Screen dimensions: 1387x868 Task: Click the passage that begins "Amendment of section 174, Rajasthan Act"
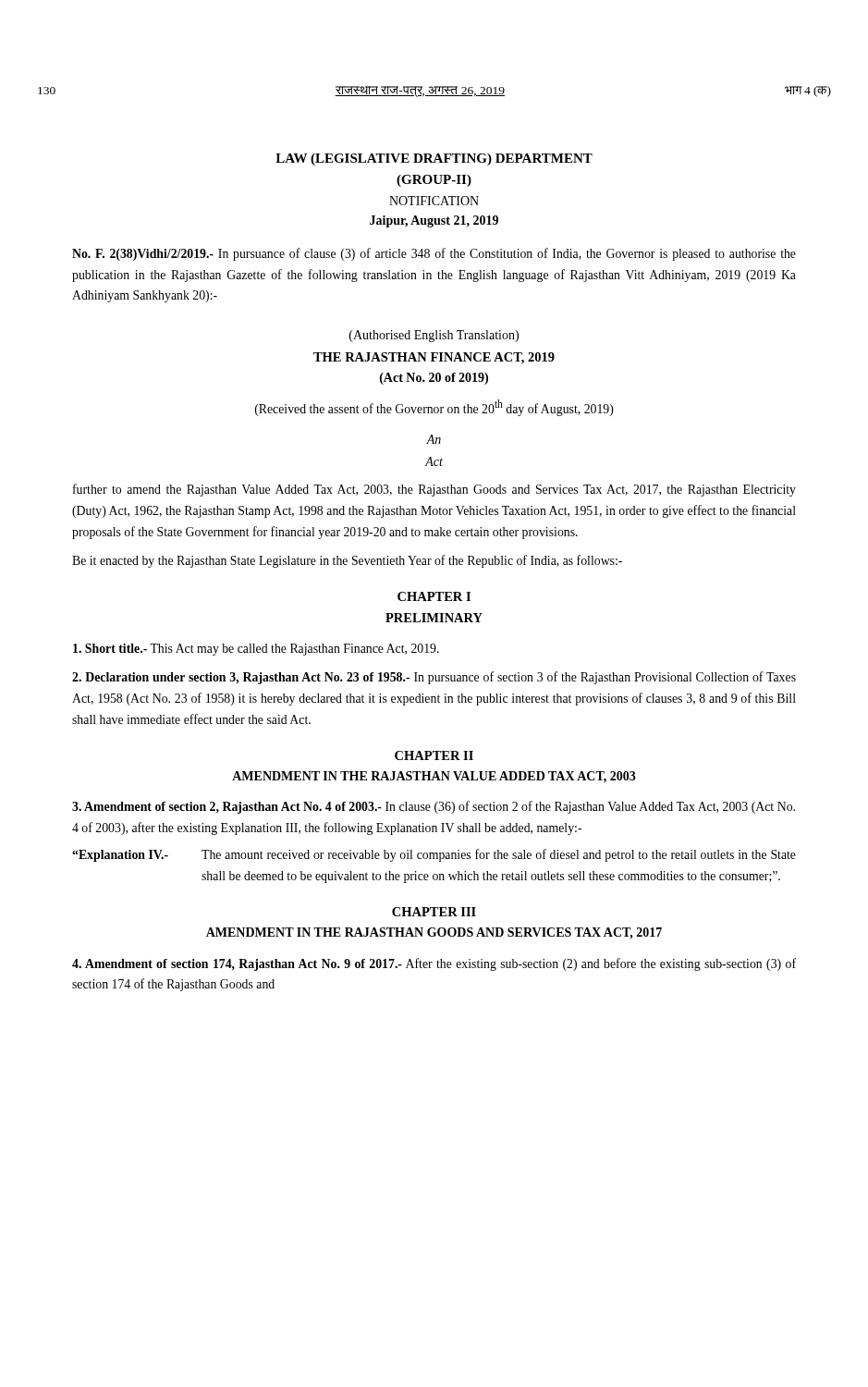434,974
